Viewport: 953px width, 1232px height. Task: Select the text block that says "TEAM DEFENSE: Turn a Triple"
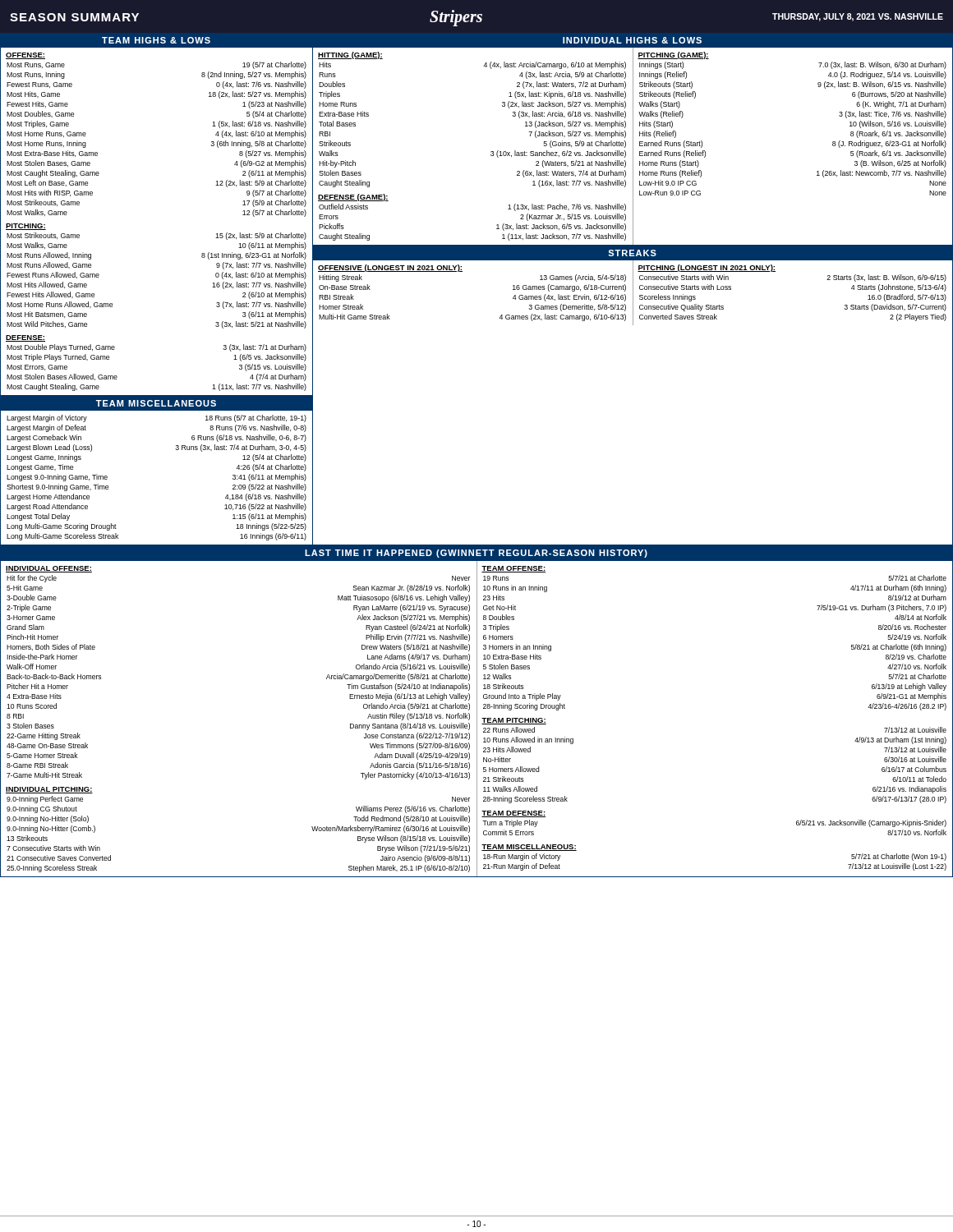[513, 814]
